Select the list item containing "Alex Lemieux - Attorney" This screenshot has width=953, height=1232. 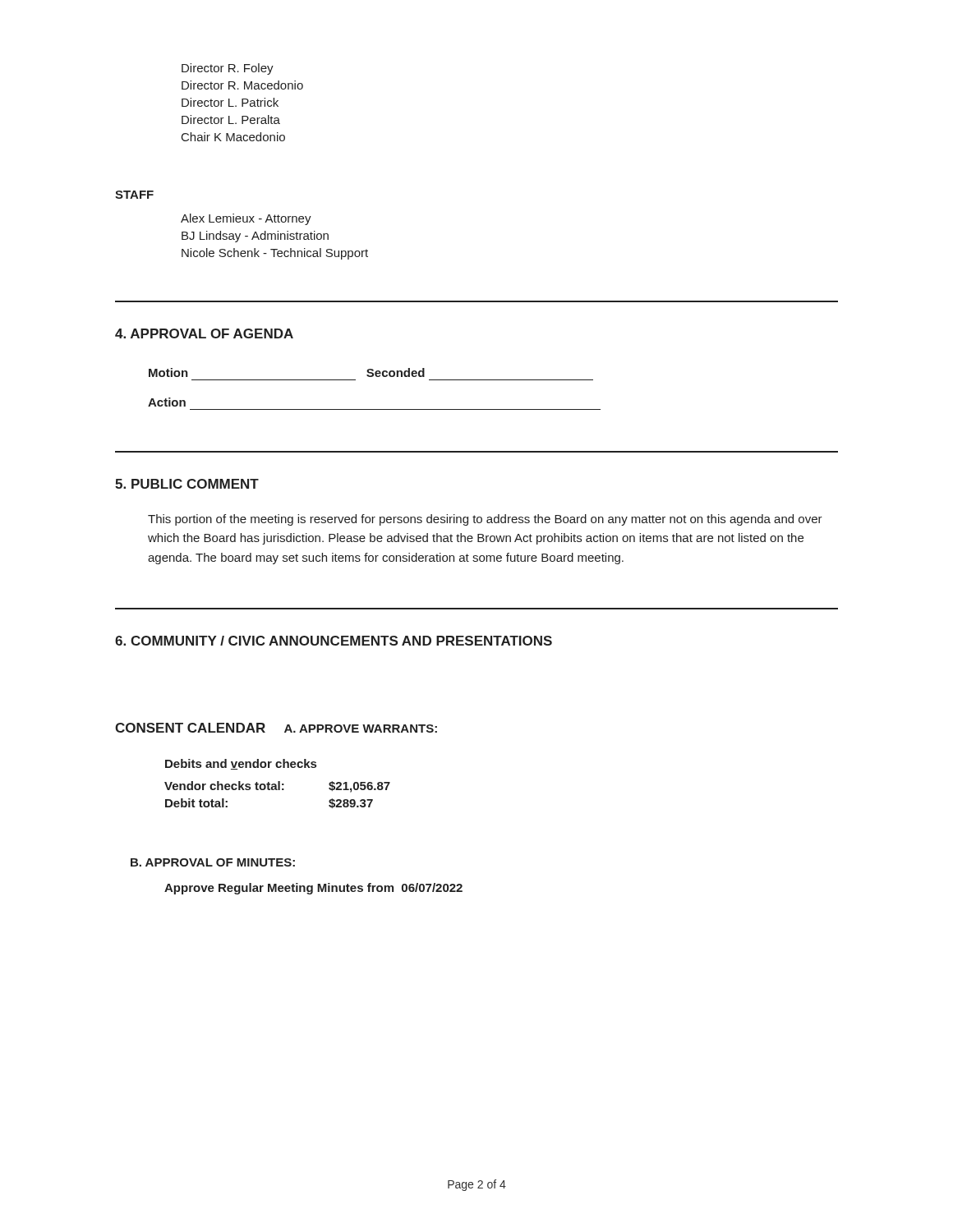pyautogui.click(x=246, y=219)
